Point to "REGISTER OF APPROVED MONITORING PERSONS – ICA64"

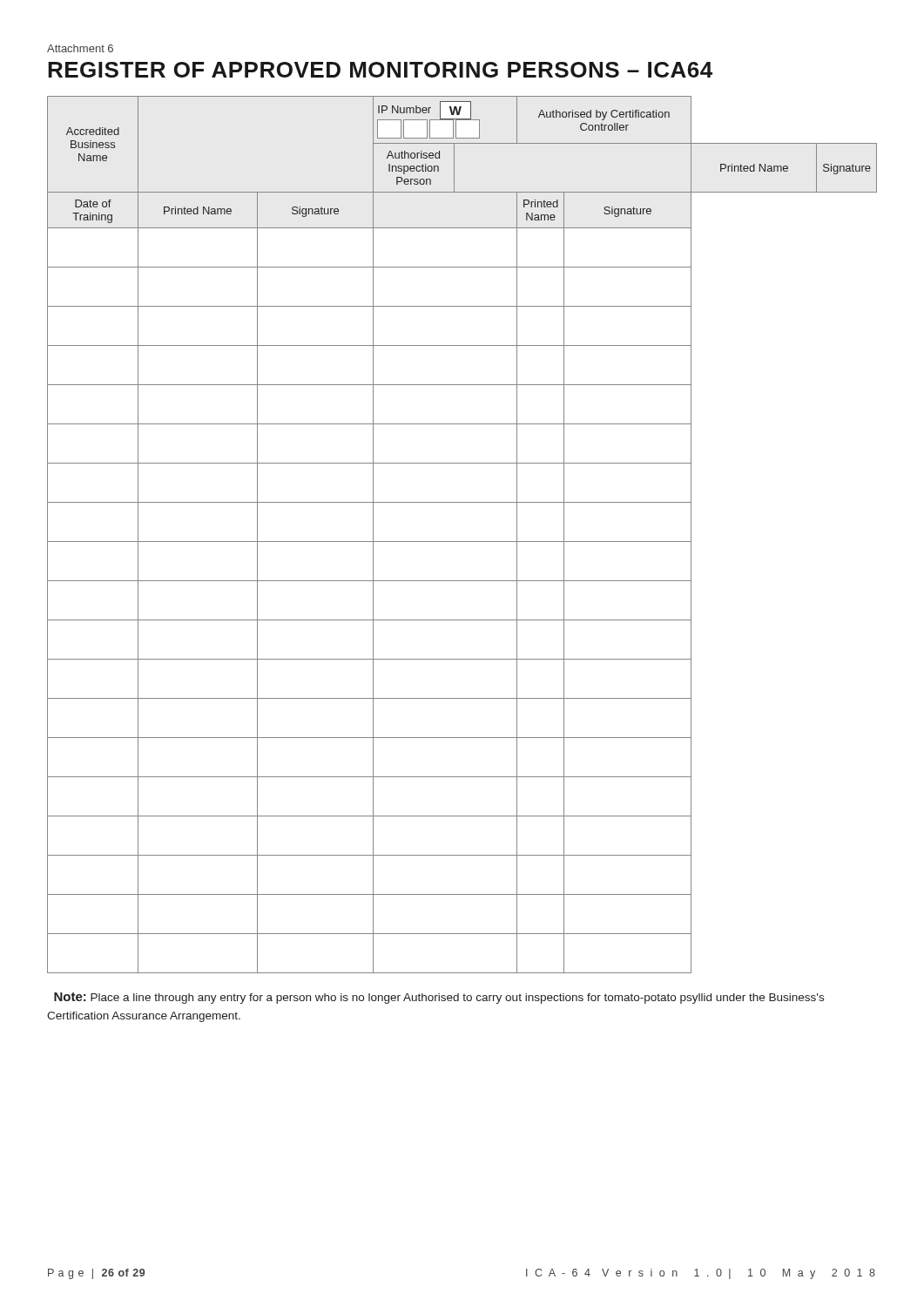pyautogui.click(x=380, y=70)
